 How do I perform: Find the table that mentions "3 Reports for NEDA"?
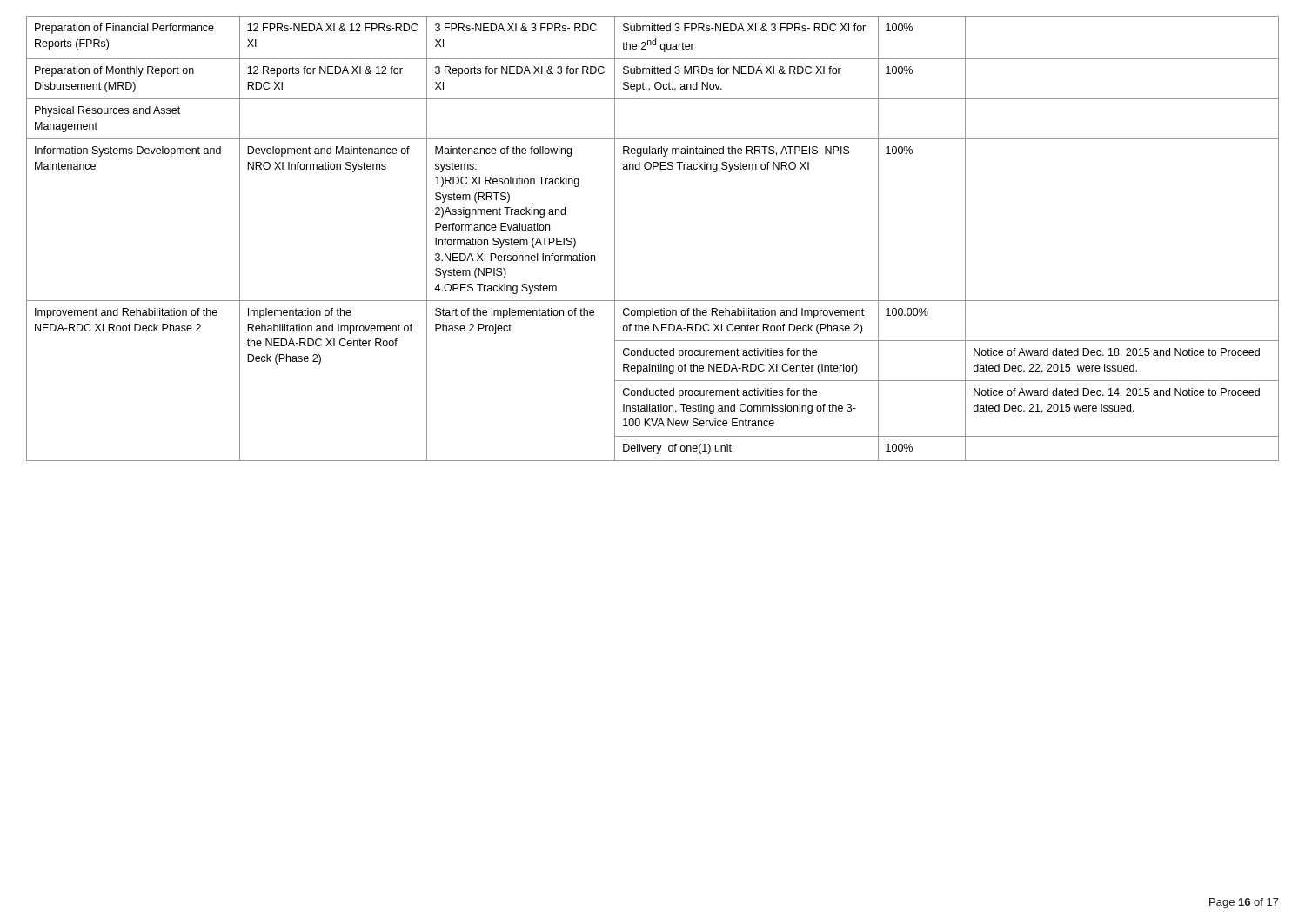point(652,238)
